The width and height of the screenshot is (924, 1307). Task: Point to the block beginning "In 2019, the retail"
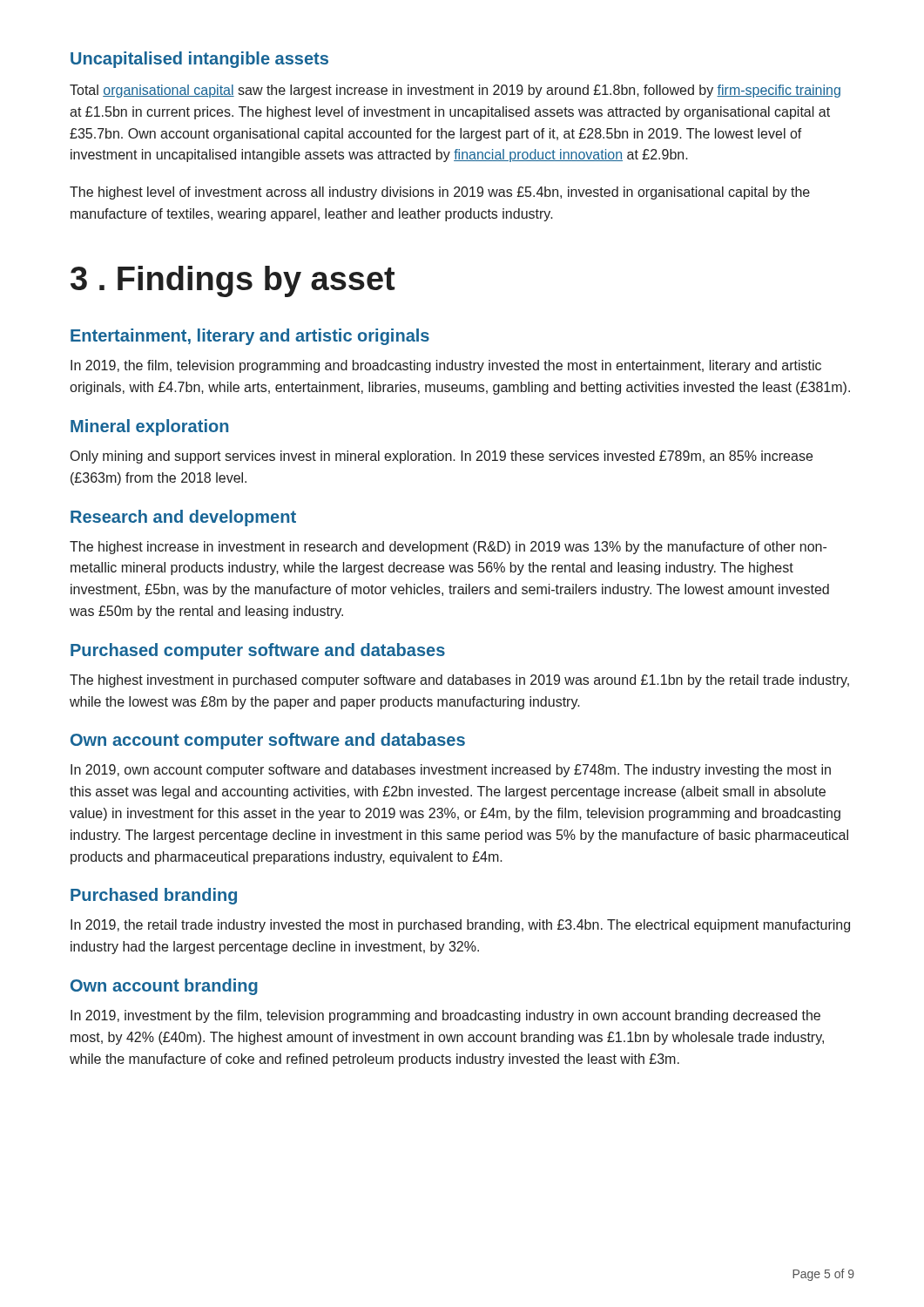click(462, 937)
